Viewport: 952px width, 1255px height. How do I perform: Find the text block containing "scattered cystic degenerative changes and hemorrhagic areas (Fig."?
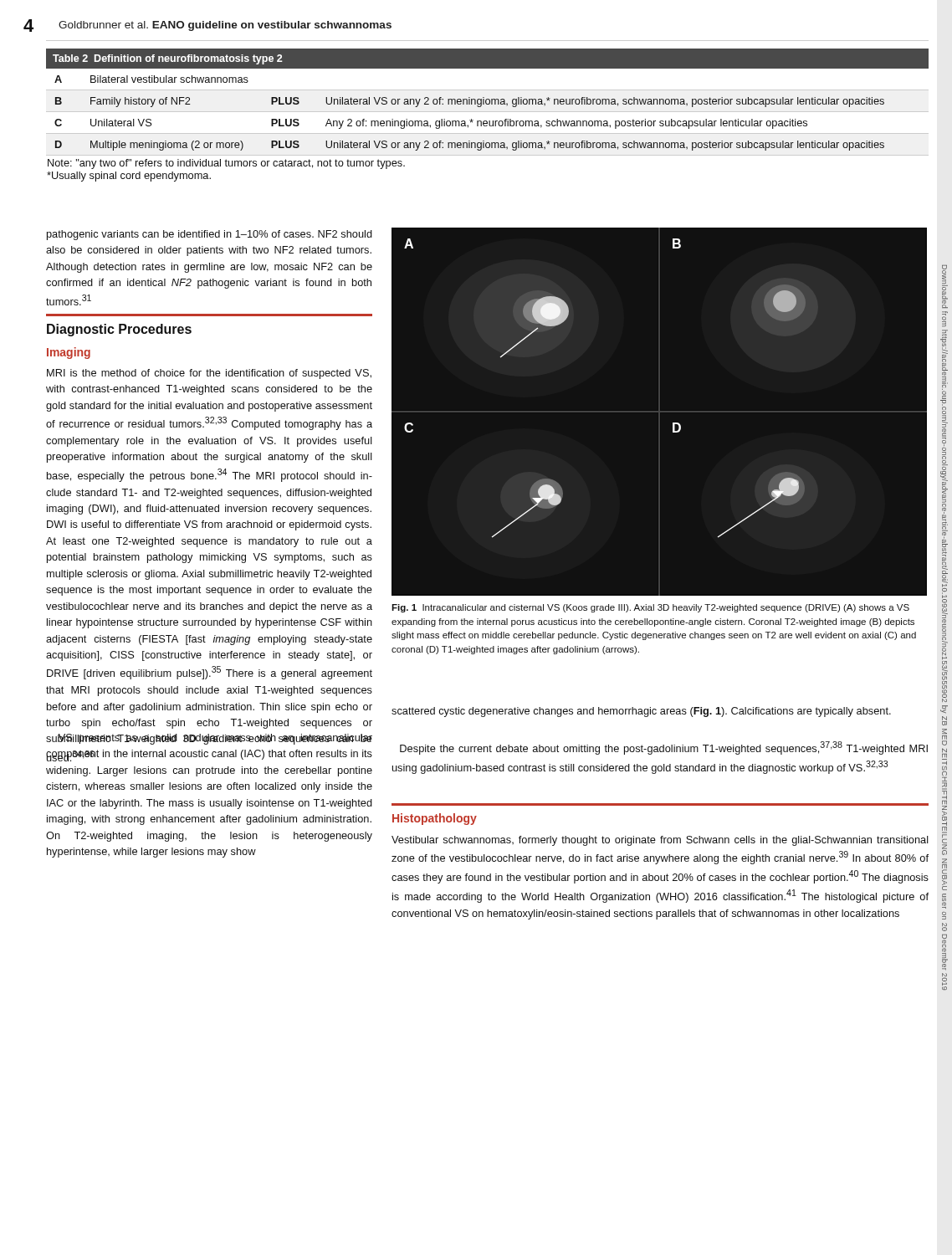pyautogui.click(x=641, y=711)
